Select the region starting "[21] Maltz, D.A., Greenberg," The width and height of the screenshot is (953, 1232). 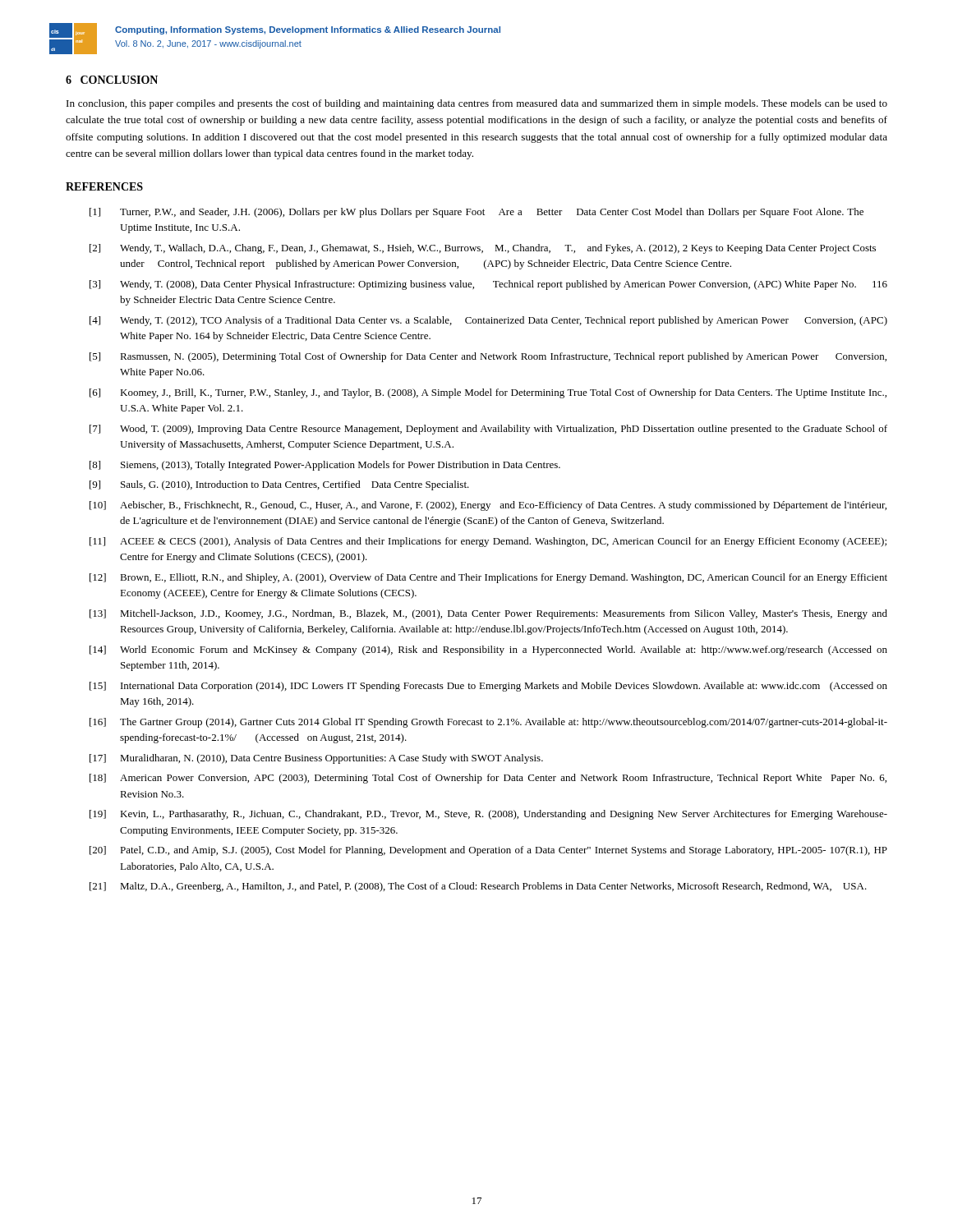coord(476,886)
